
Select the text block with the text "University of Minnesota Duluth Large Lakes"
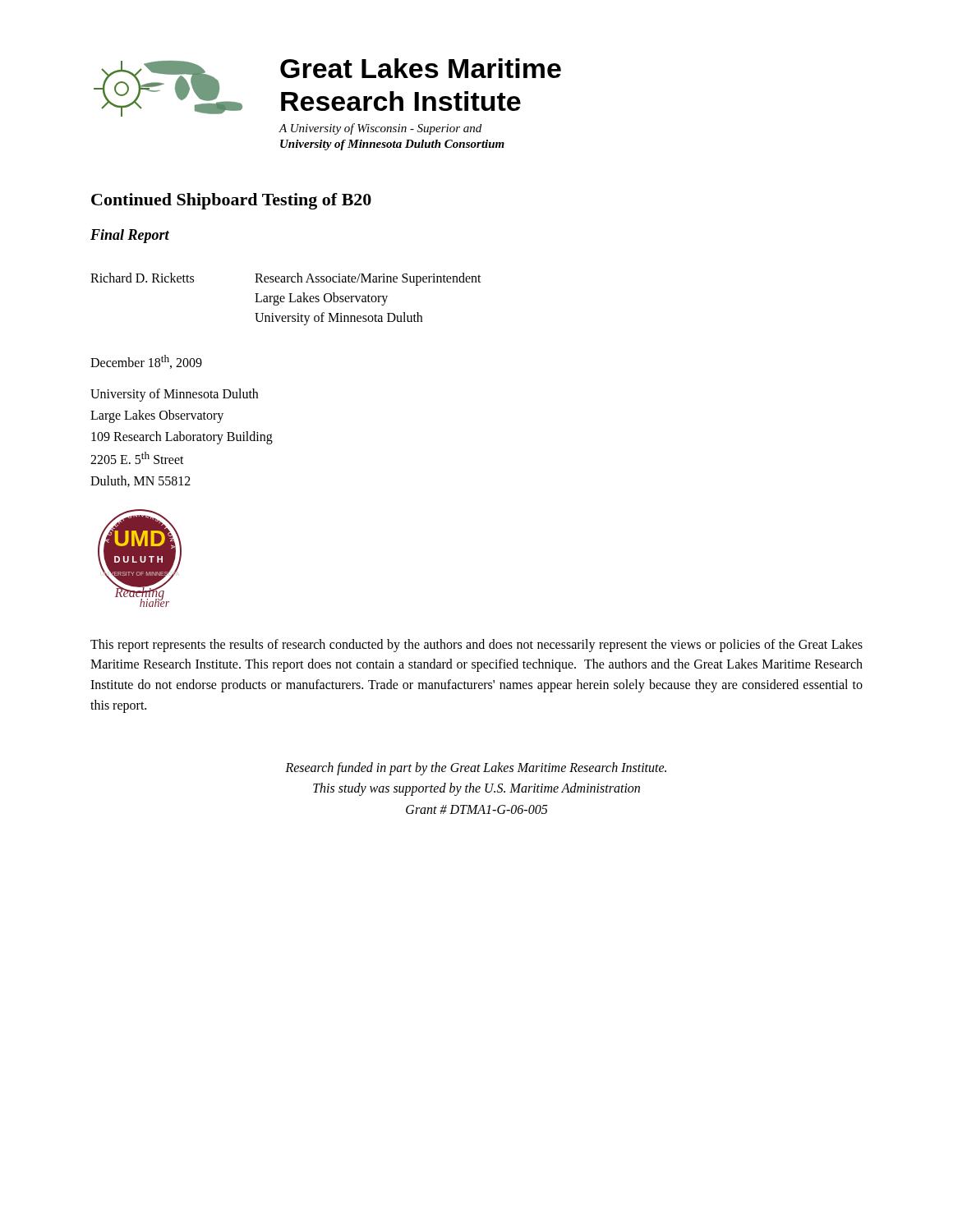click(x=181, y=437)
